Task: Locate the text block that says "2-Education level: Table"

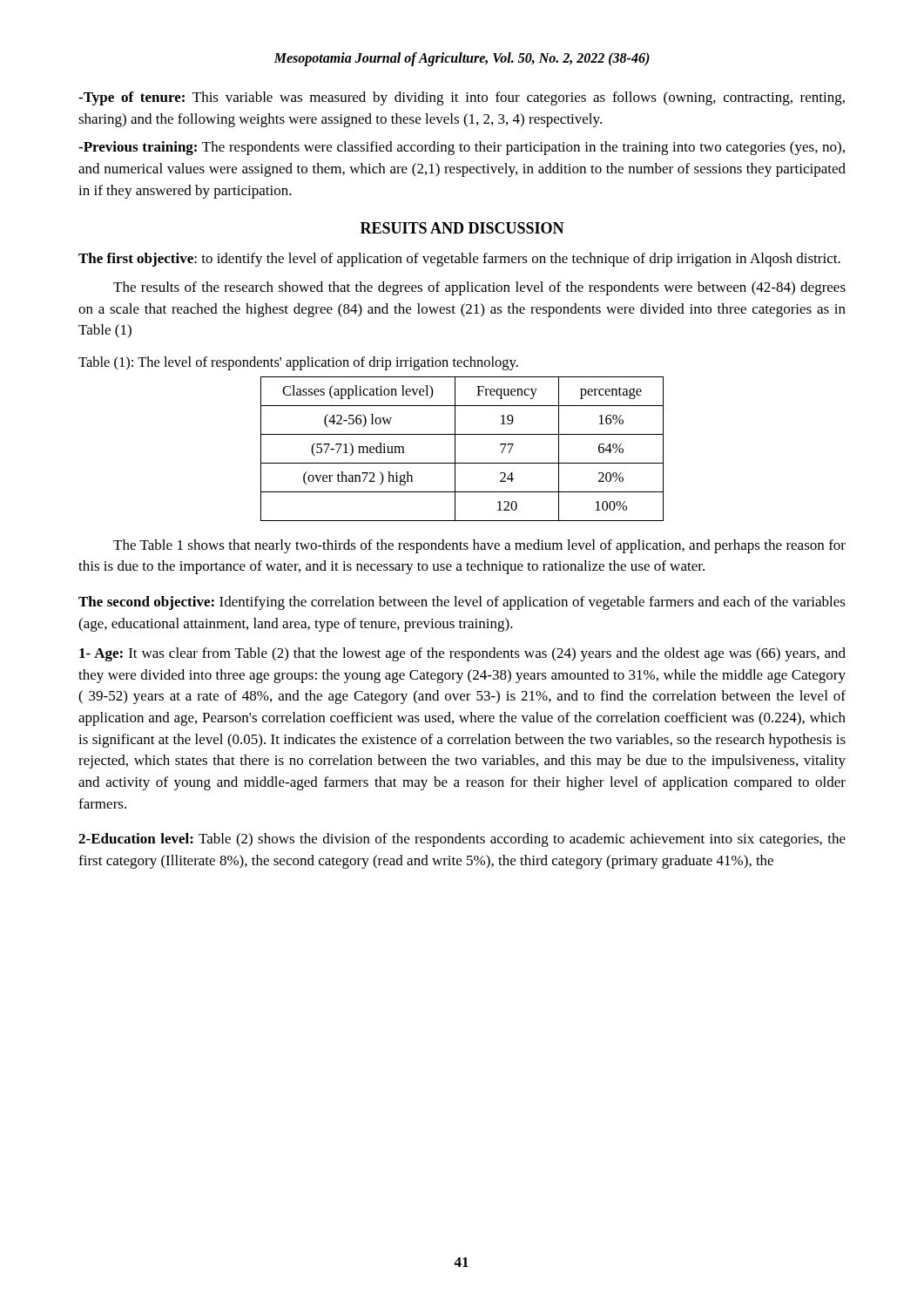Action: [x=462, y=850]
